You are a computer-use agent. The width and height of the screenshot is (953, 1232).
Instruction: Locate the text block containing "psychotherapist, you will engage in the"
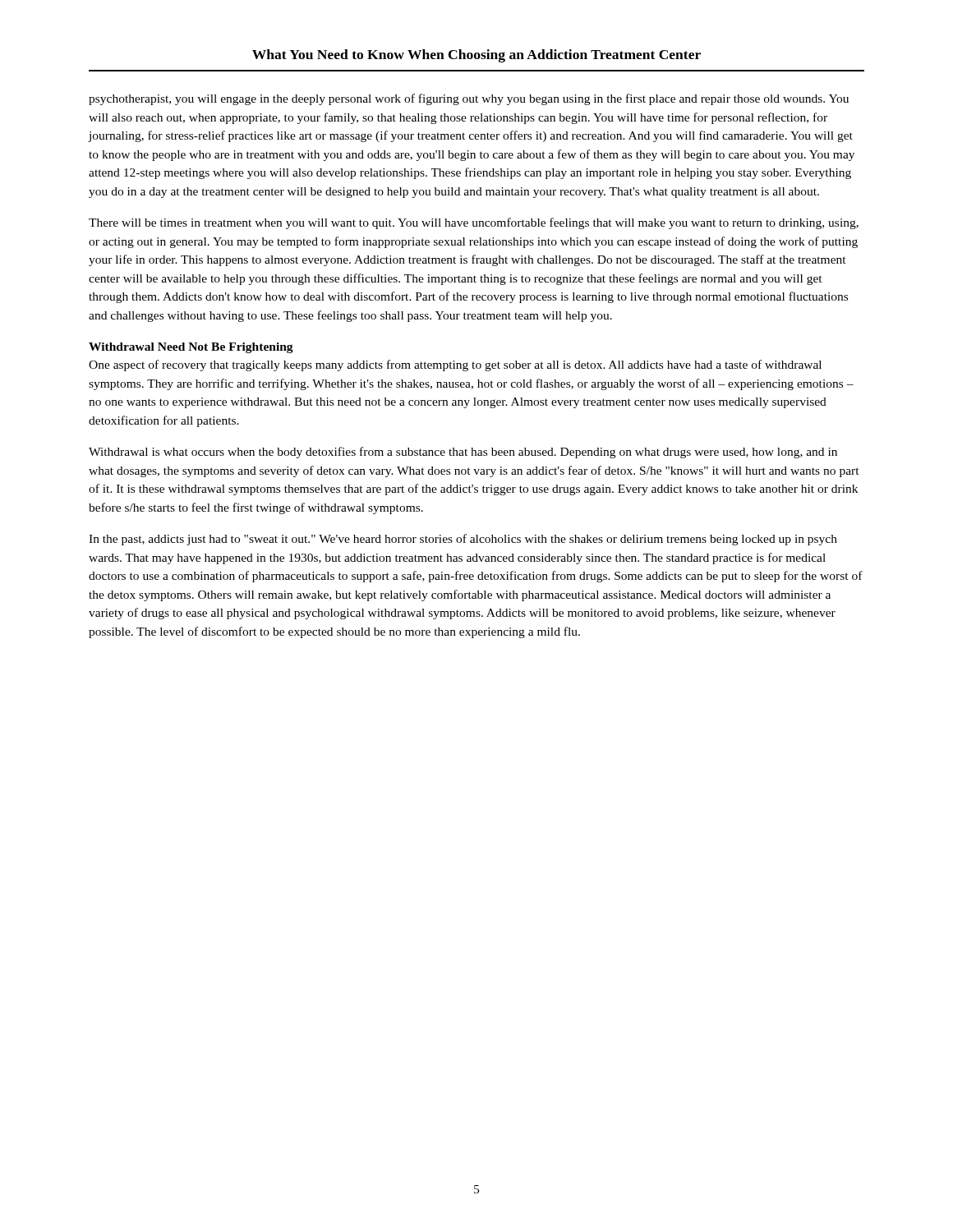472,145
